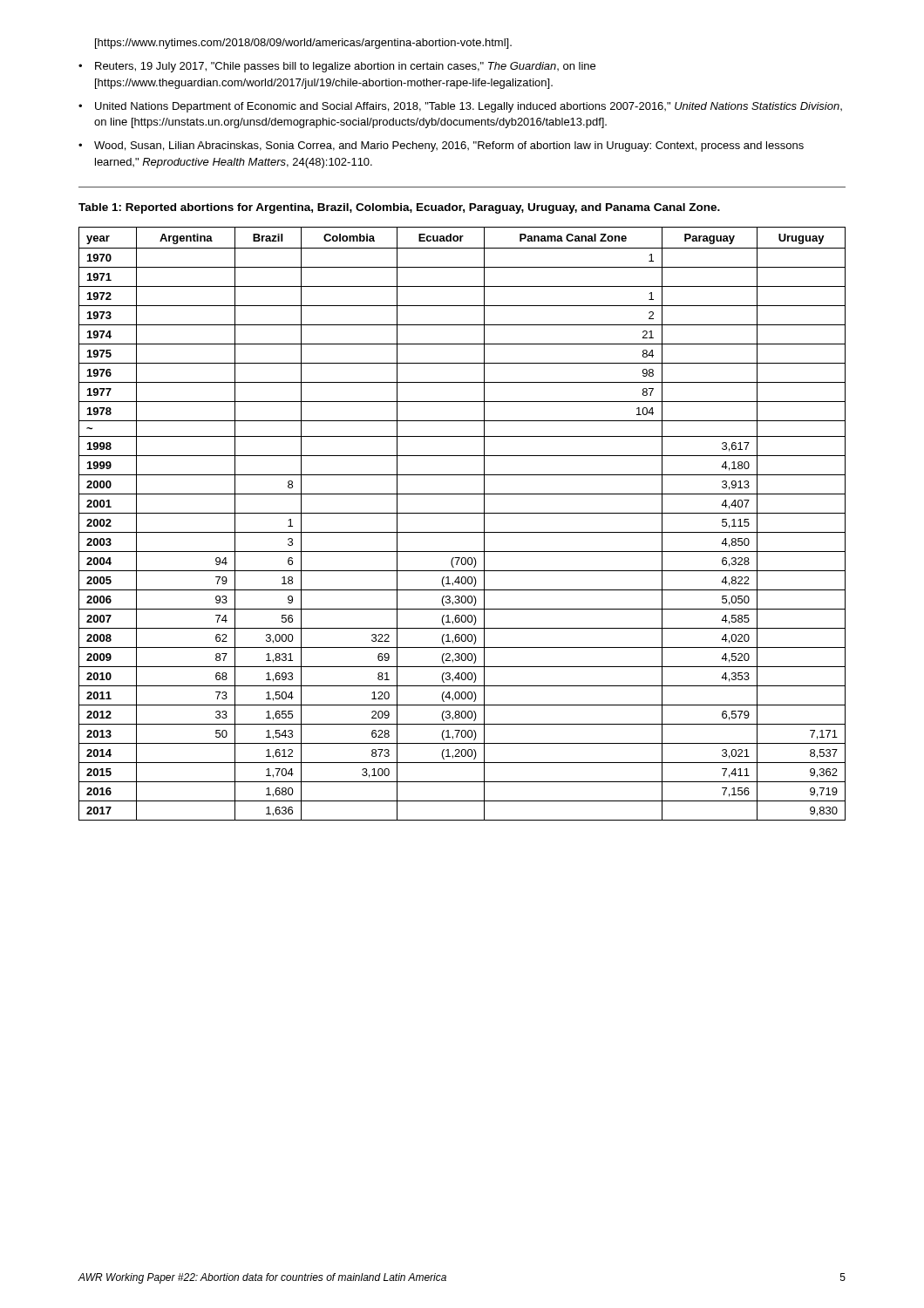
Task: Point to the passage starting "• Wood, Susan,"
Action: 462,154
